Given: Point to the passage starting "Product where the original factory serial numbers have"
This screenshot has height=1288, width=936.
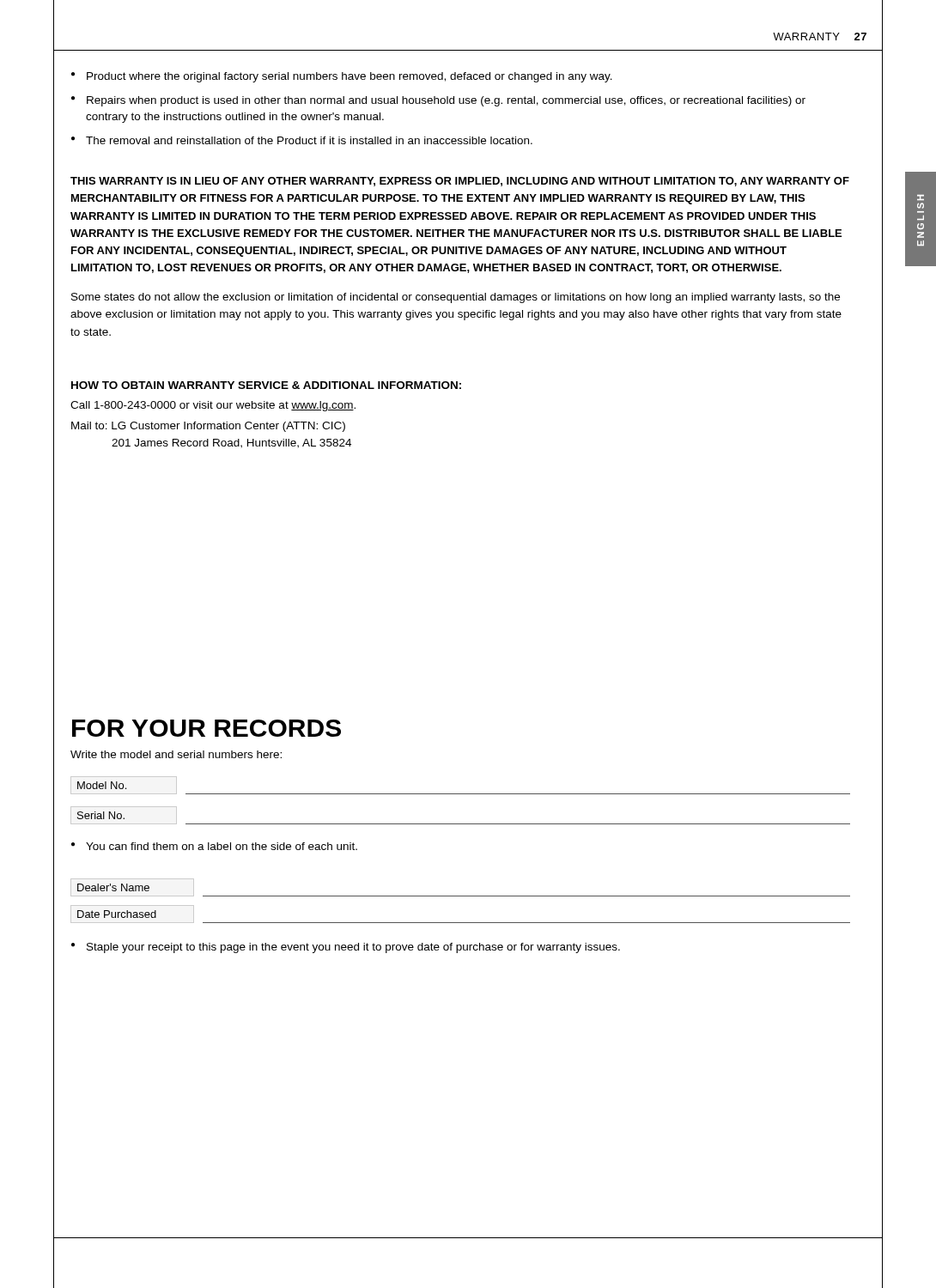Looking at the screenshot, I should (x=349, y=76).
